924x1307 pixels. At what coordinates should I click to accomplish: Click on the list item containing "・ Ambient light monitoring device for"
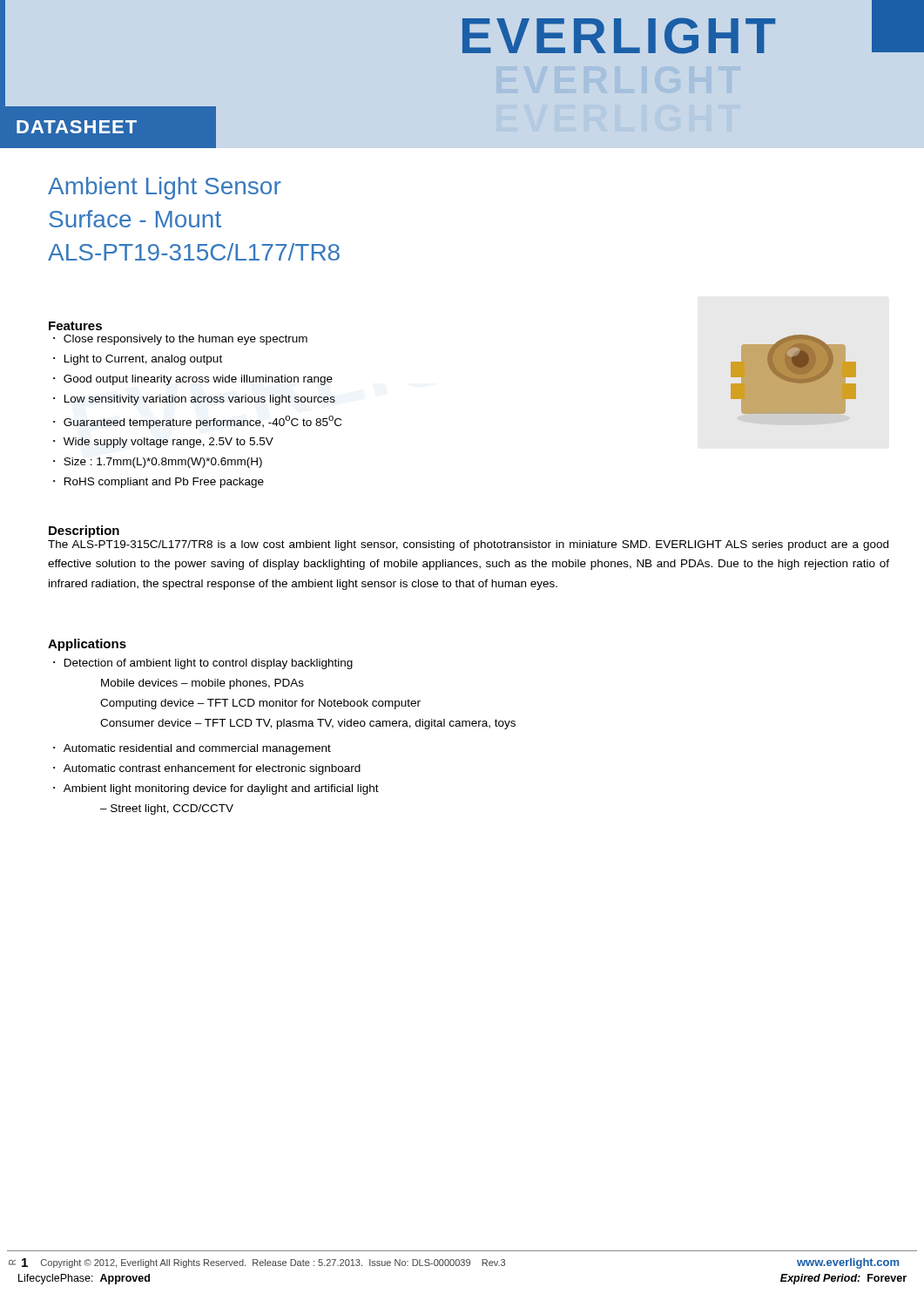213,800
